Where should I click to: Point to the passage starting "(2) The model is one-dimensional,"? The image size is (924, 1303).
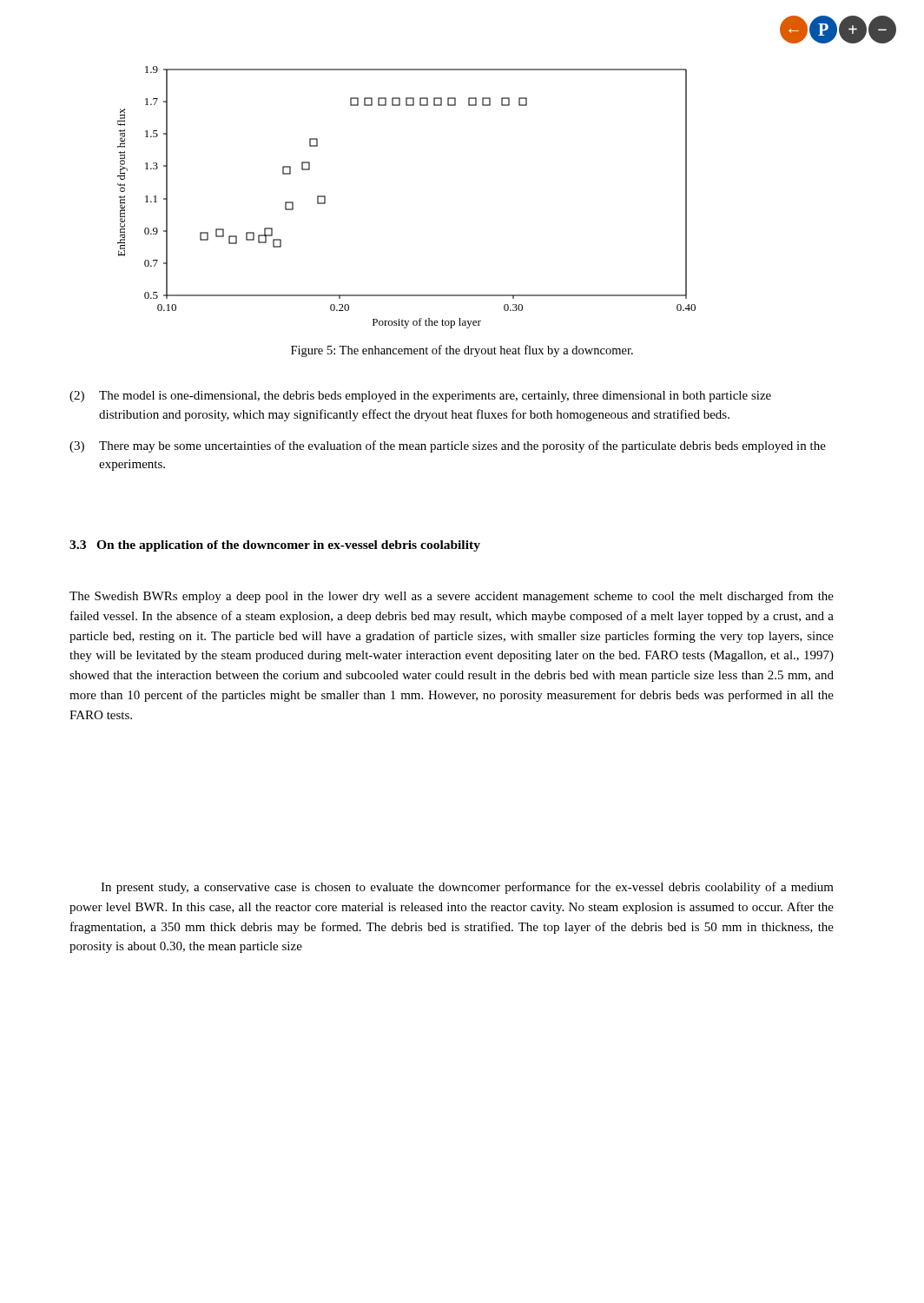click(452, 405)
